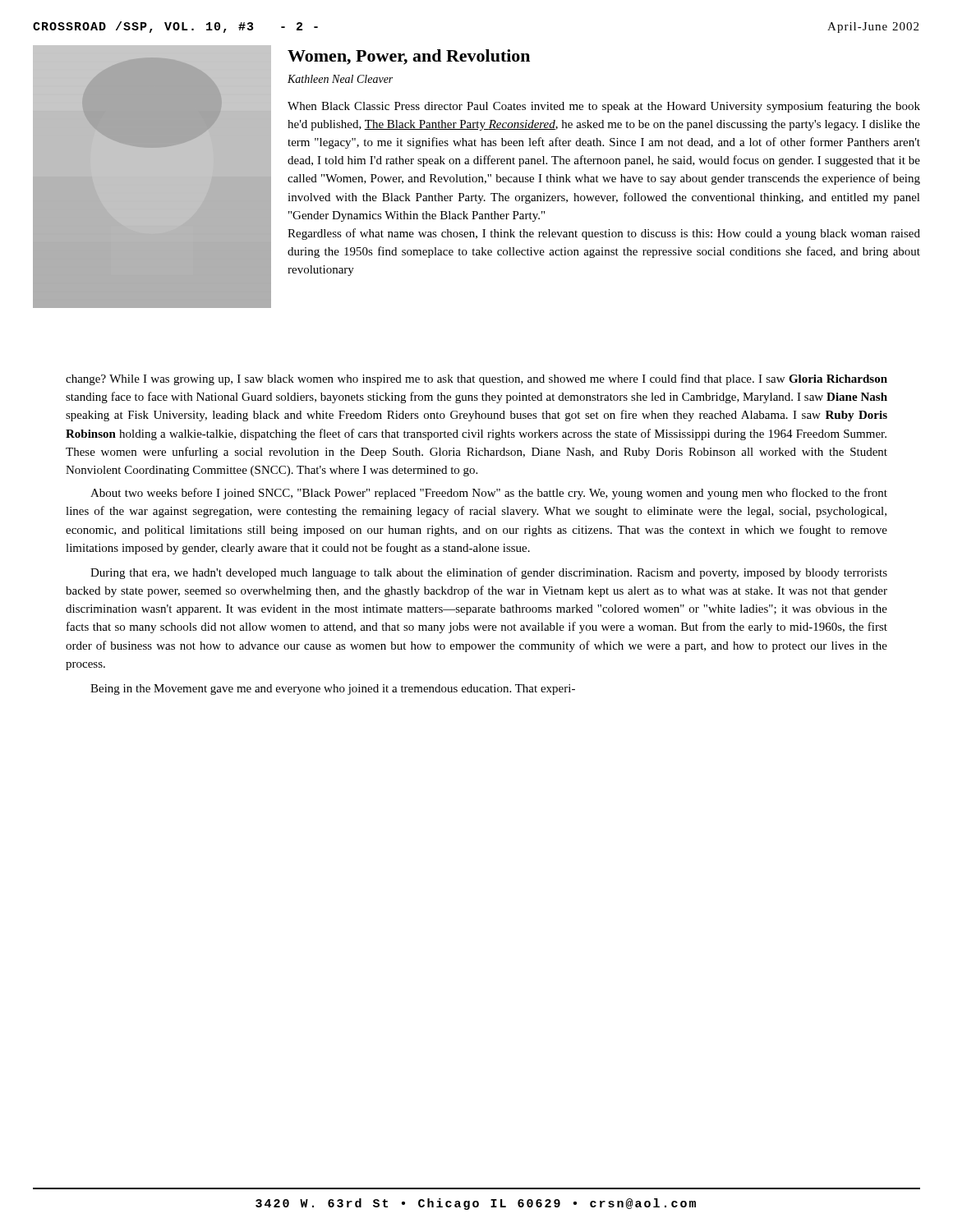Where is the passage that starts "change? While I was growing up, I"?

(x=476, y=534)
